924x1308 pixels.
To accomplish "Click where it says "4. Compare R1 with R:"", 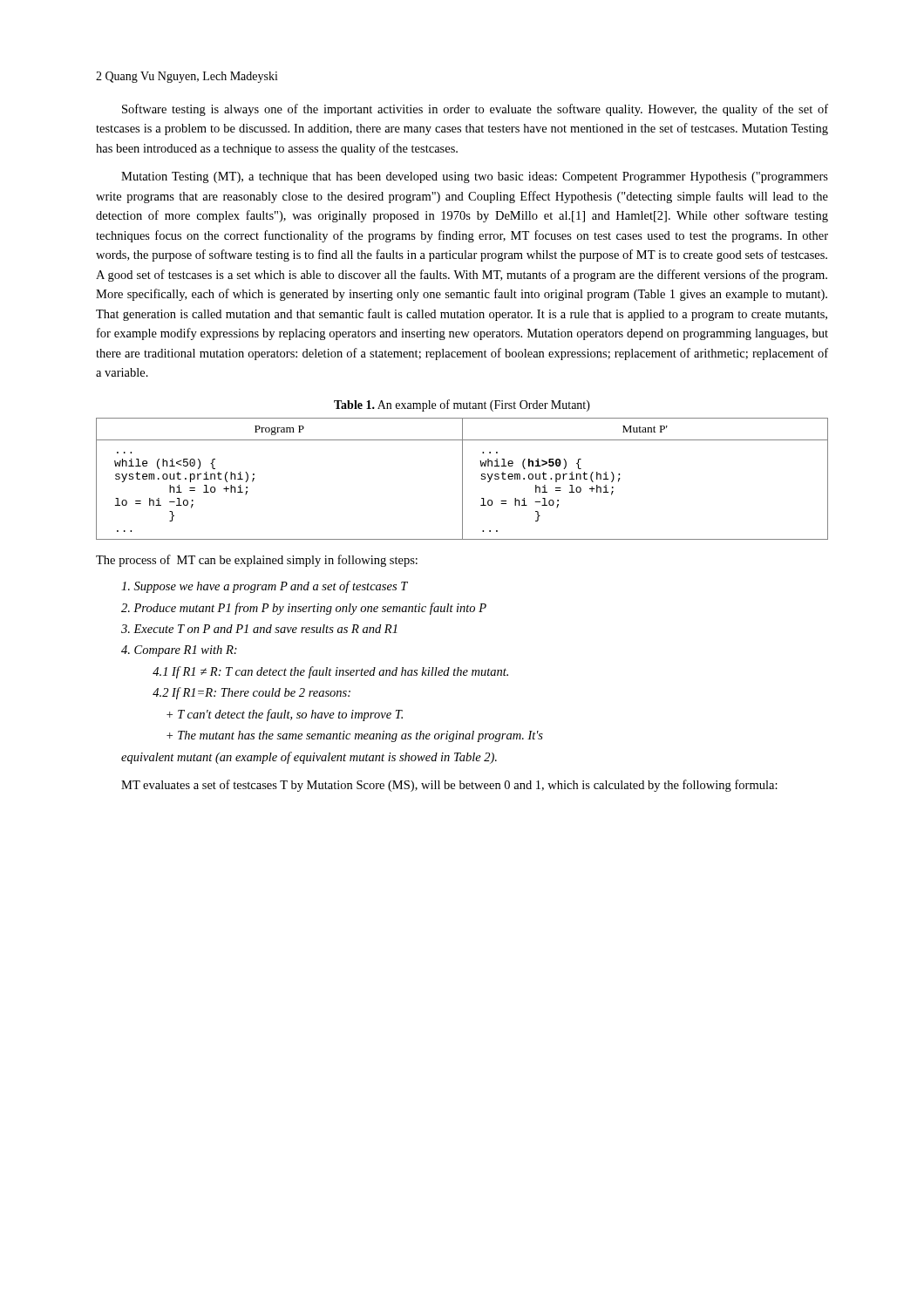I will click(179, 650).
